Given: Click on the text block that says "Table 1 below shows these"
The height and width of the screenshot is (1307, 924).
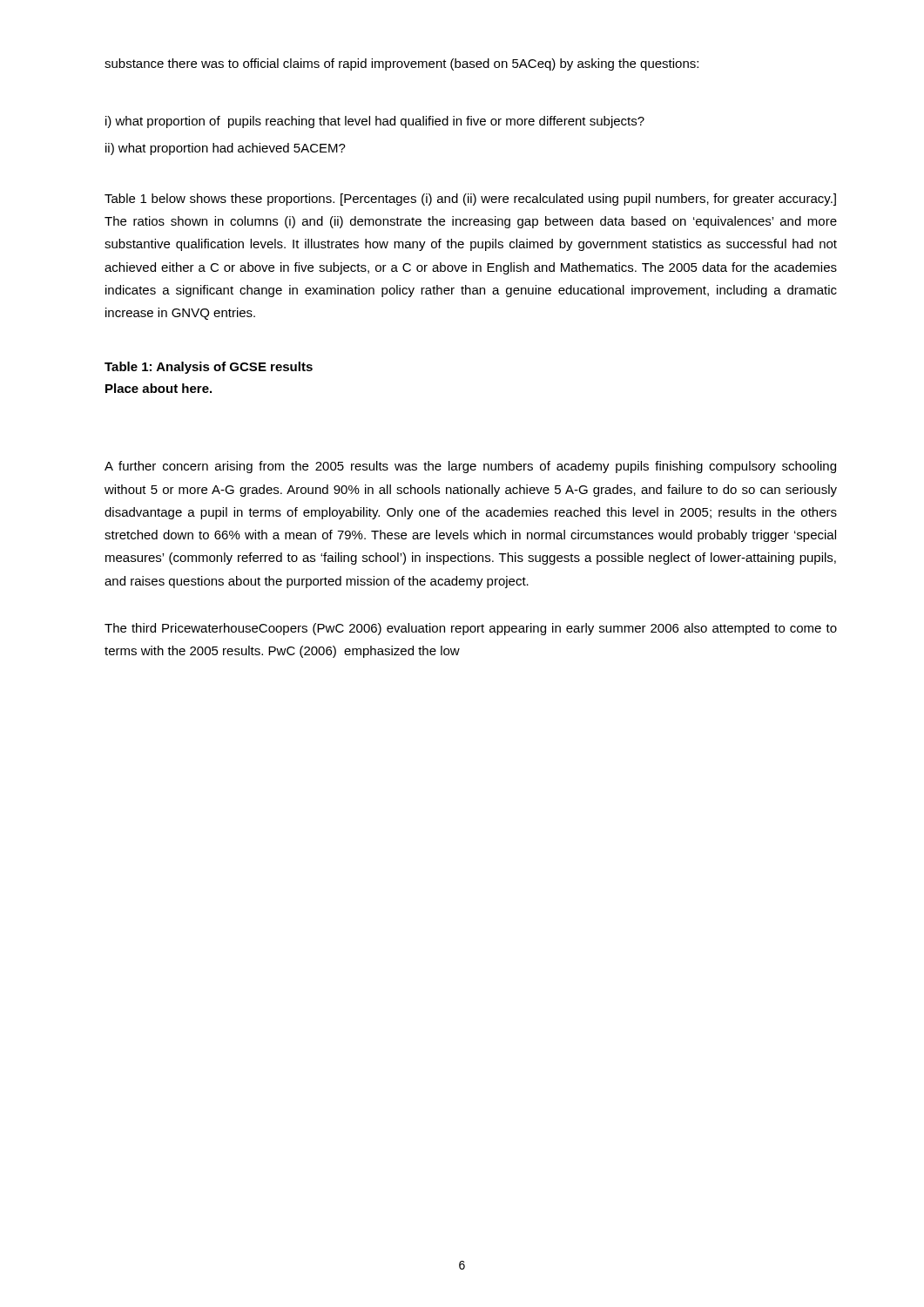Looking at the screenshot, I should click(471, 255).
